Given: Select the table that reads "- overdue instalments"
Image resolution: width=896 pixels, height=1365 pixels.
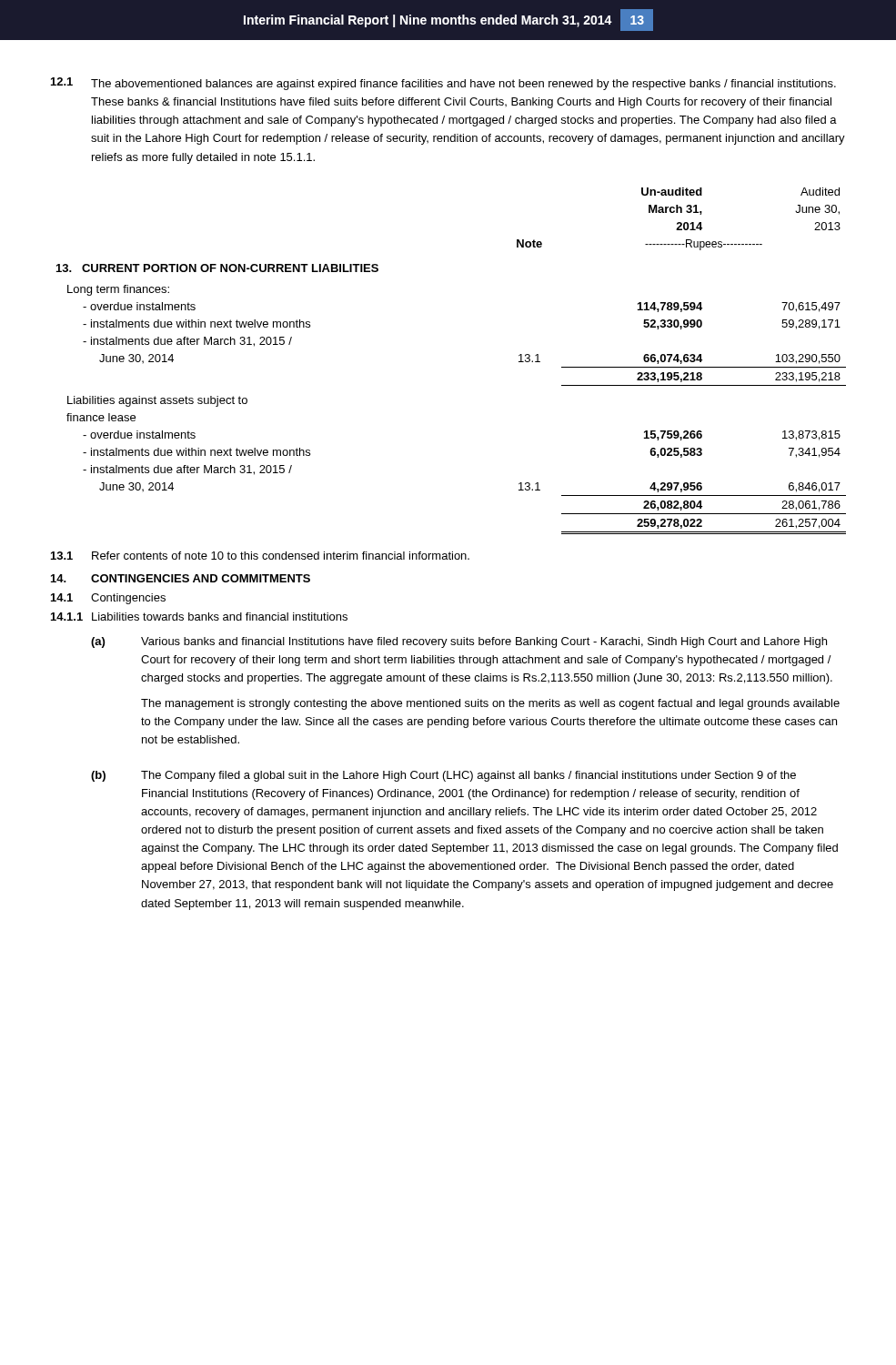Looking at the screenshot, I should click(x=448, y=358).
